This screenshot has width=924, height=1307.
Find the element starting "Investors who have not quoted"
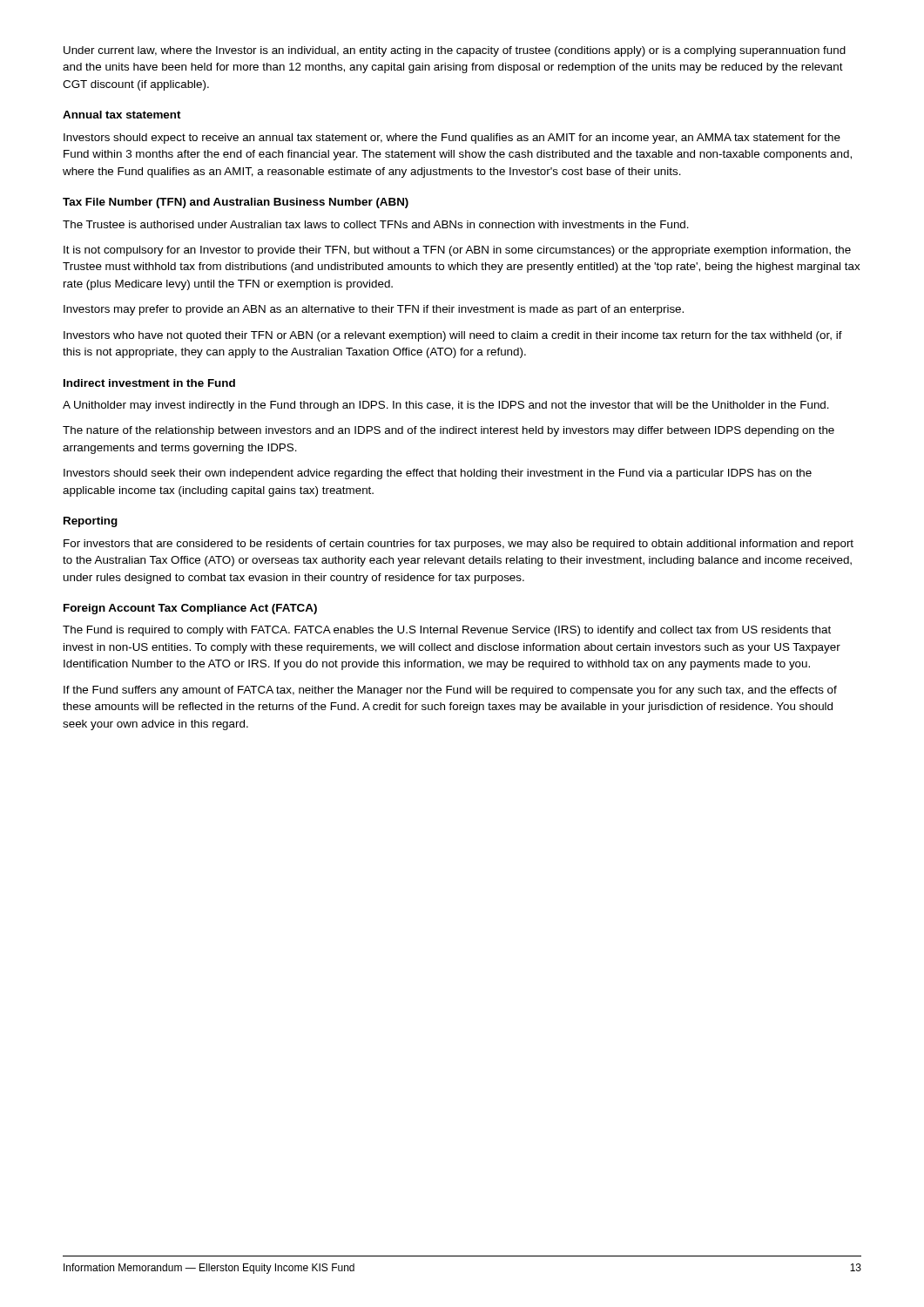click(462, 343)
